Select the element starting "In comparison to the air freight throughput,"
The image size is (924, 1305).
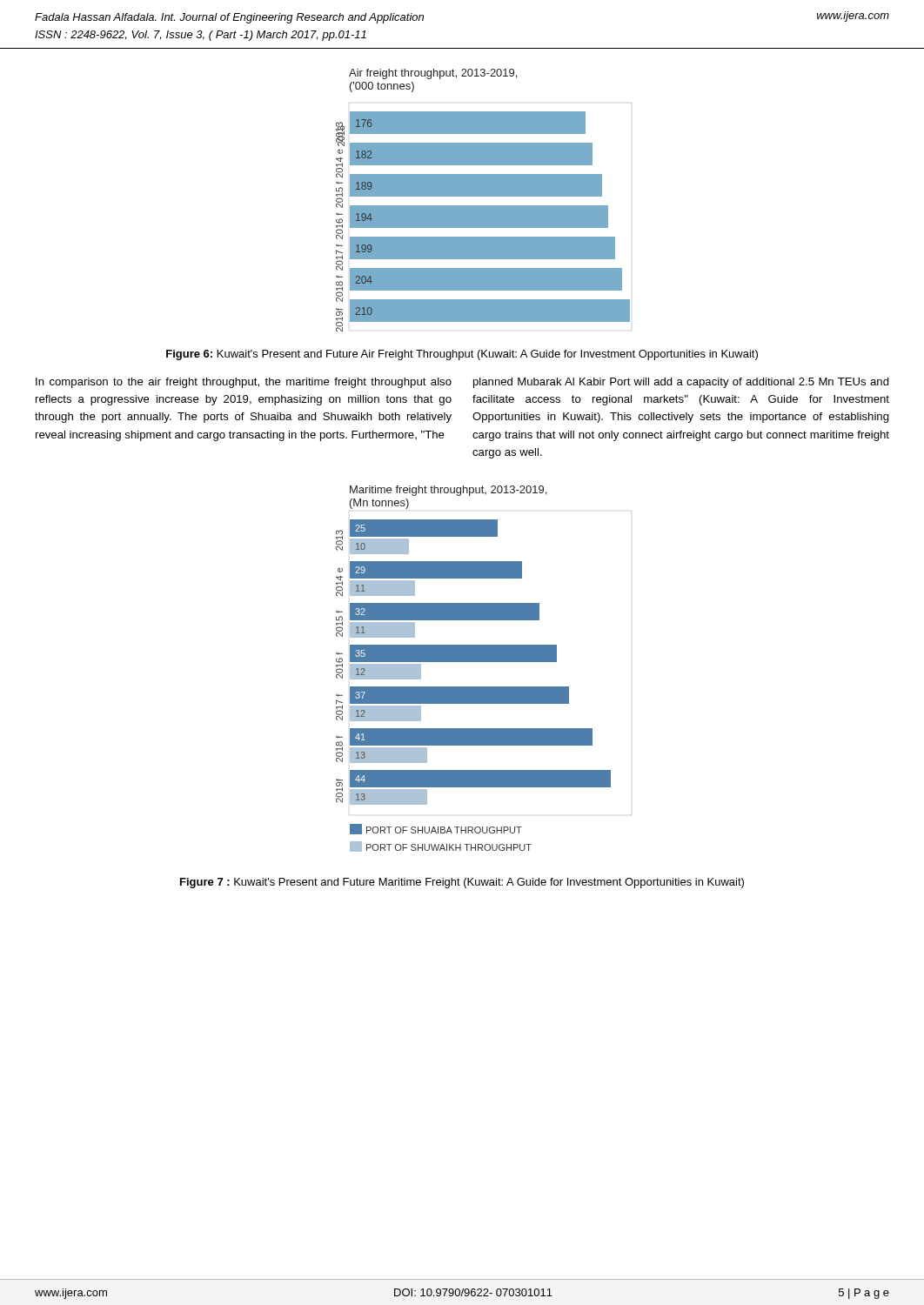pos(243,408)
